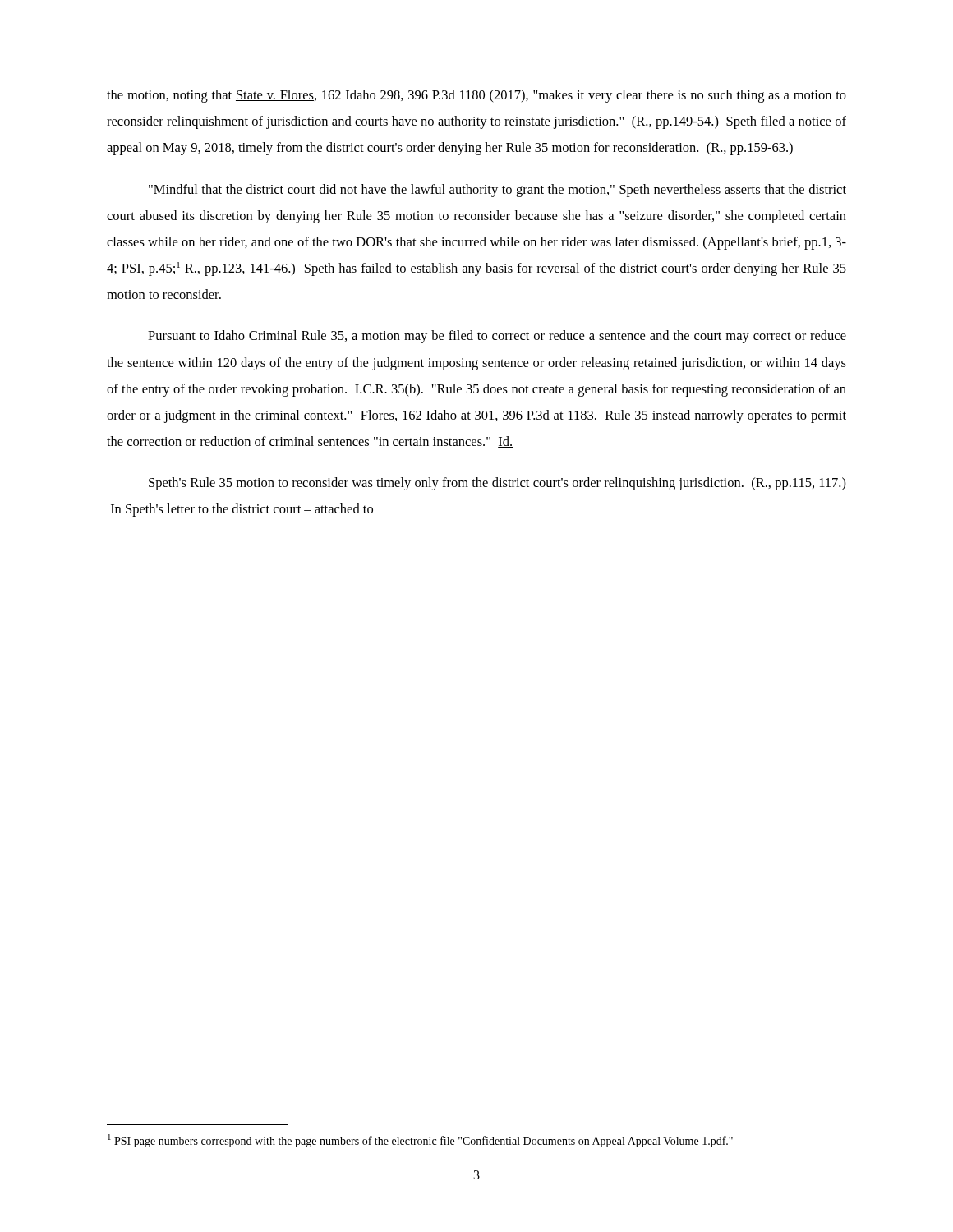Select the text block containing "Pursuant to Idaho Criminal Rule 35, a motion"

[x=476, y=389]
